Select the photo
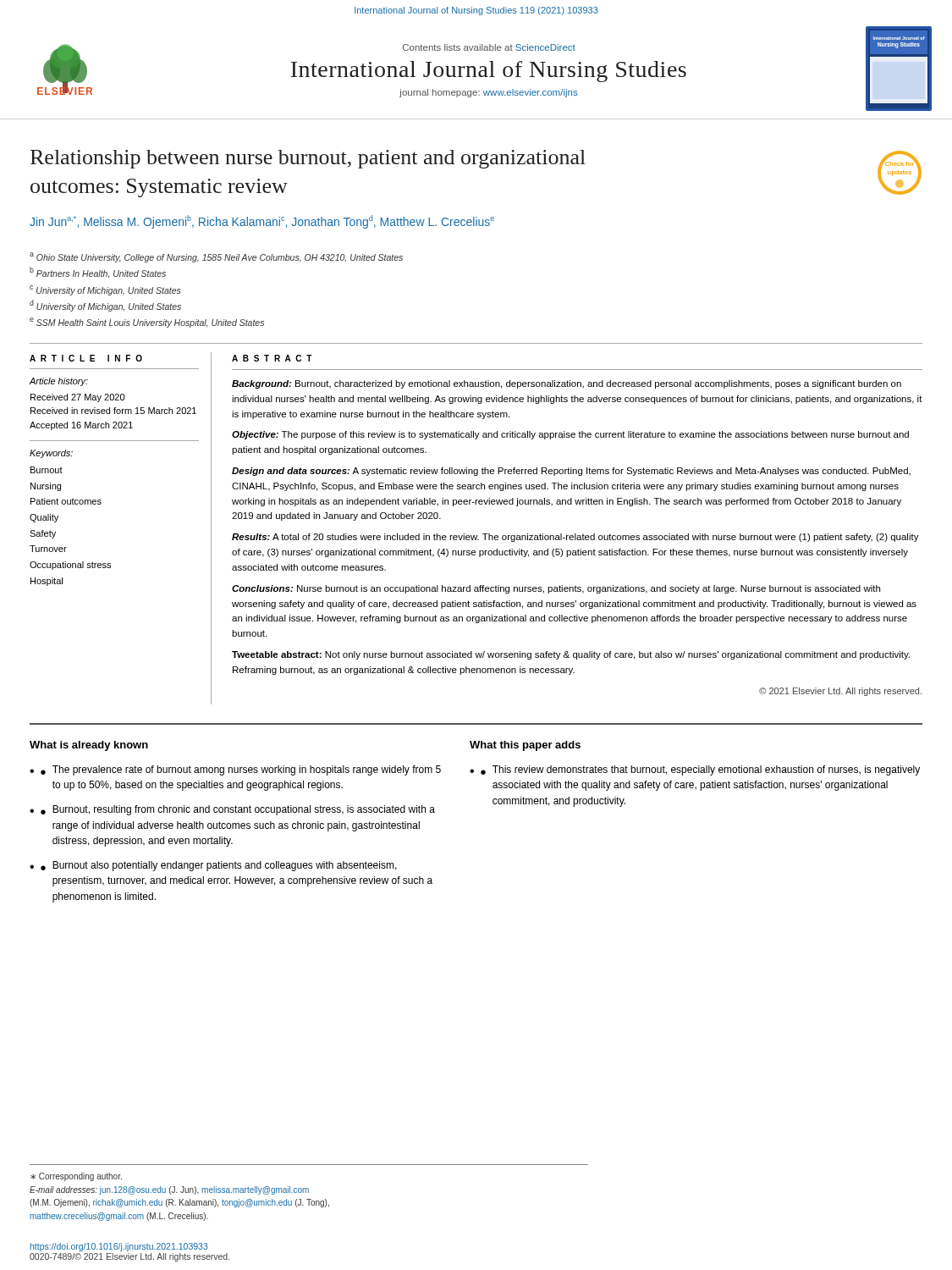Image resolution: width=952 pixels, height=1270 pixels. pos(899,70)
